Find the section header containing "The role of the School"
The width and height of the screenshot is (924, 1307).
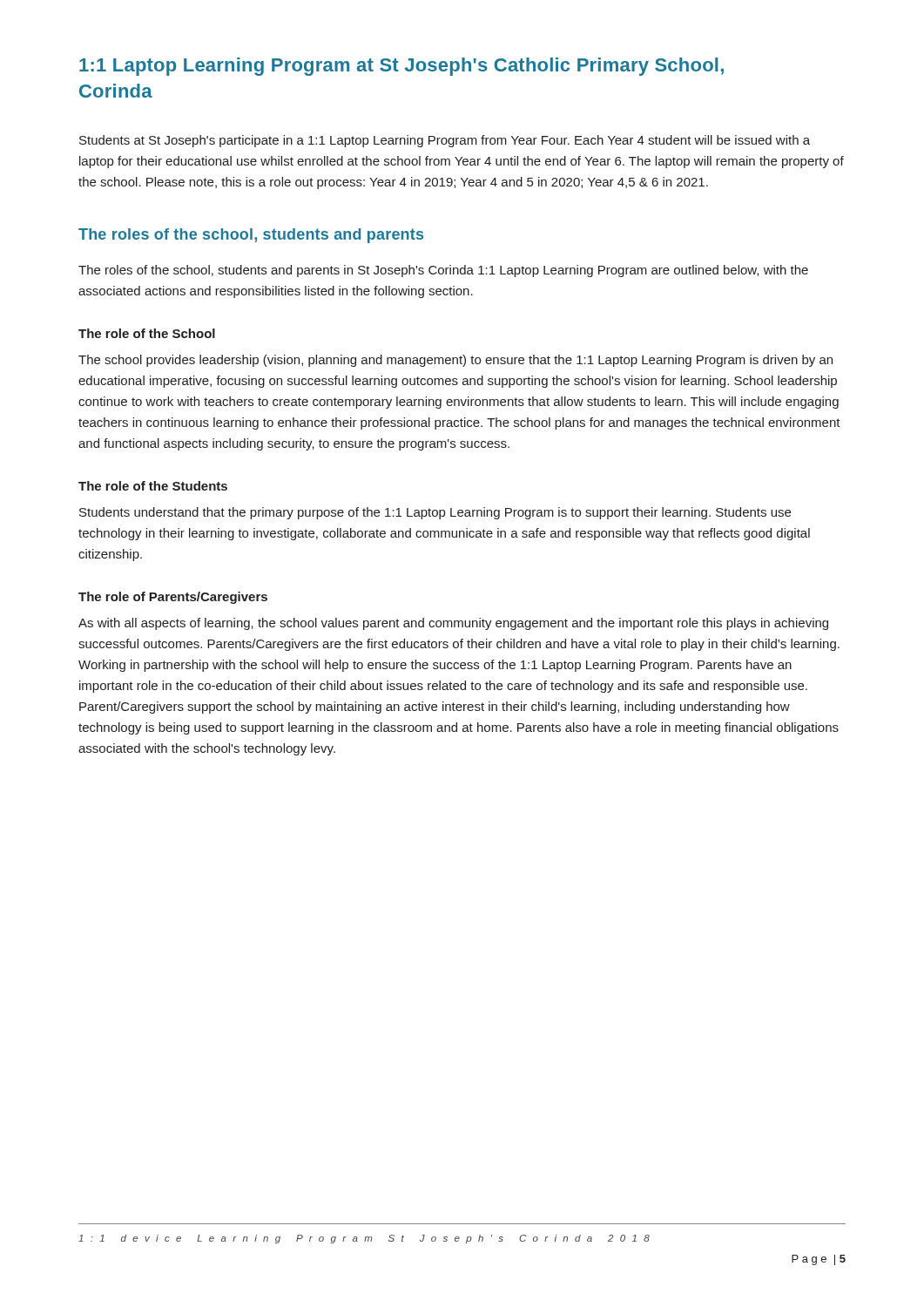point(147,333)
